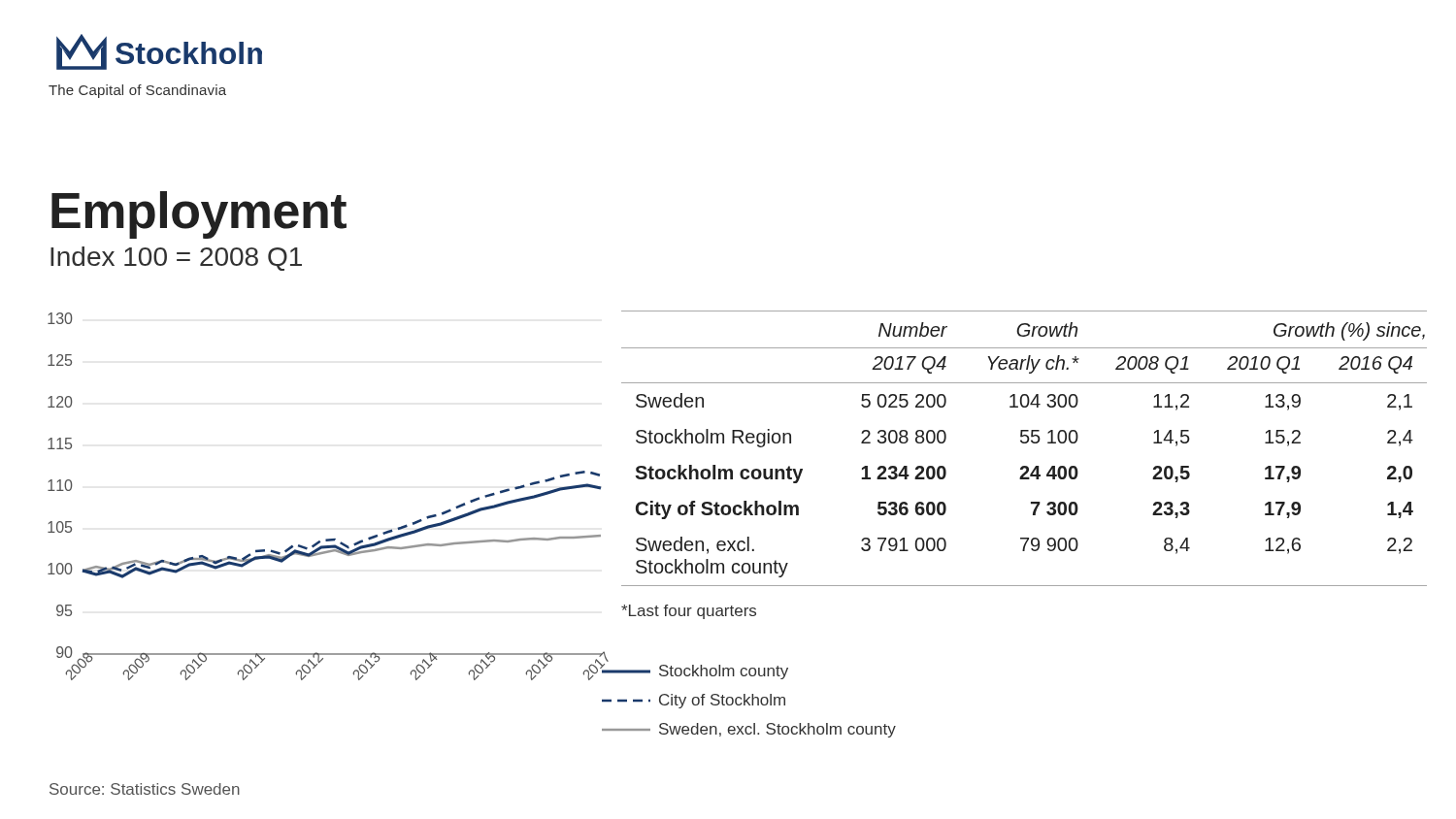Click the caption that begins "Stockholm county City of Stockholm"
Viewport: 1456px width, 819px height.
[x=796, y=699]
